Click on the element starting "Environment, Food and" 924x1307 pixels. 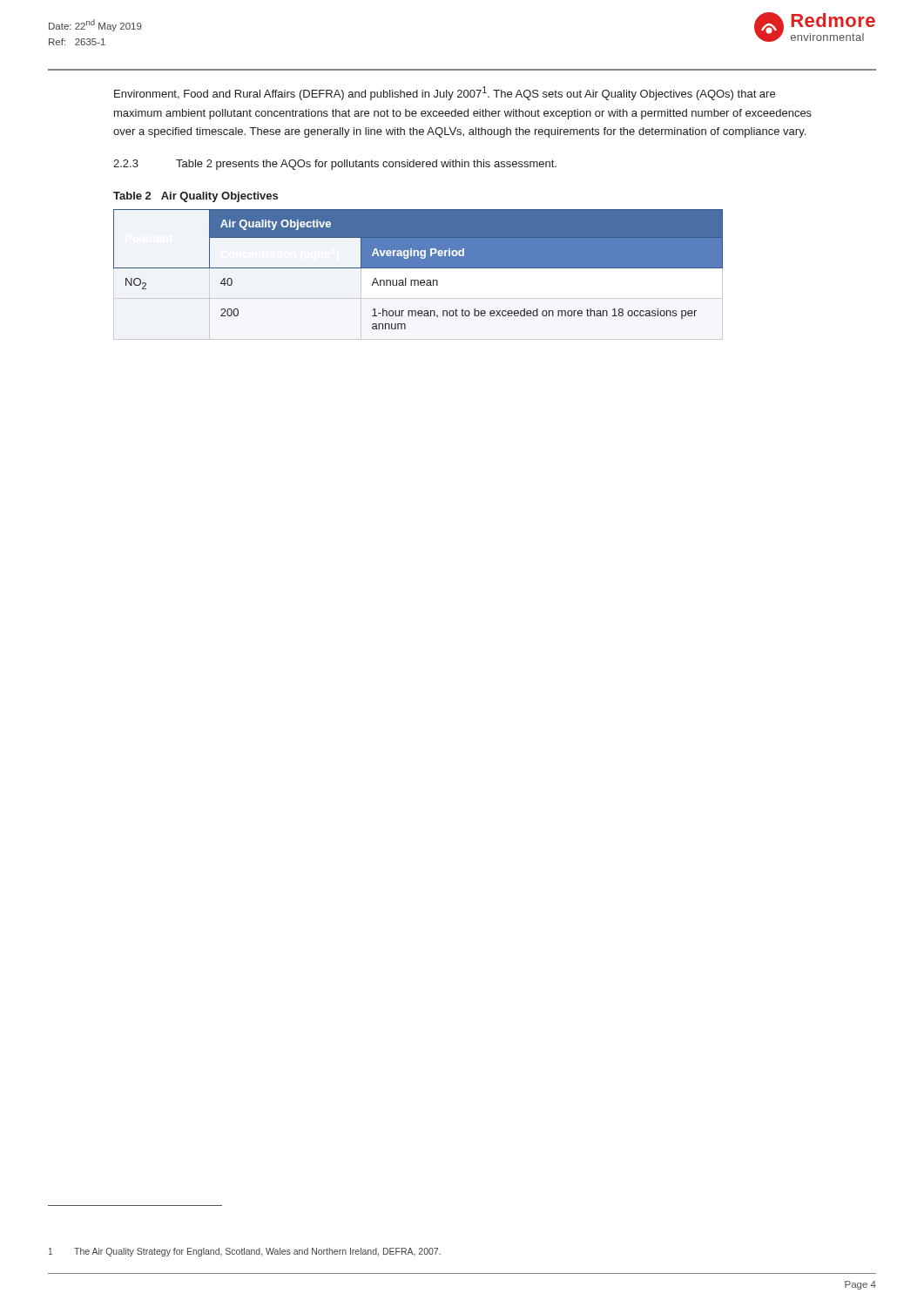pos(462,111)
